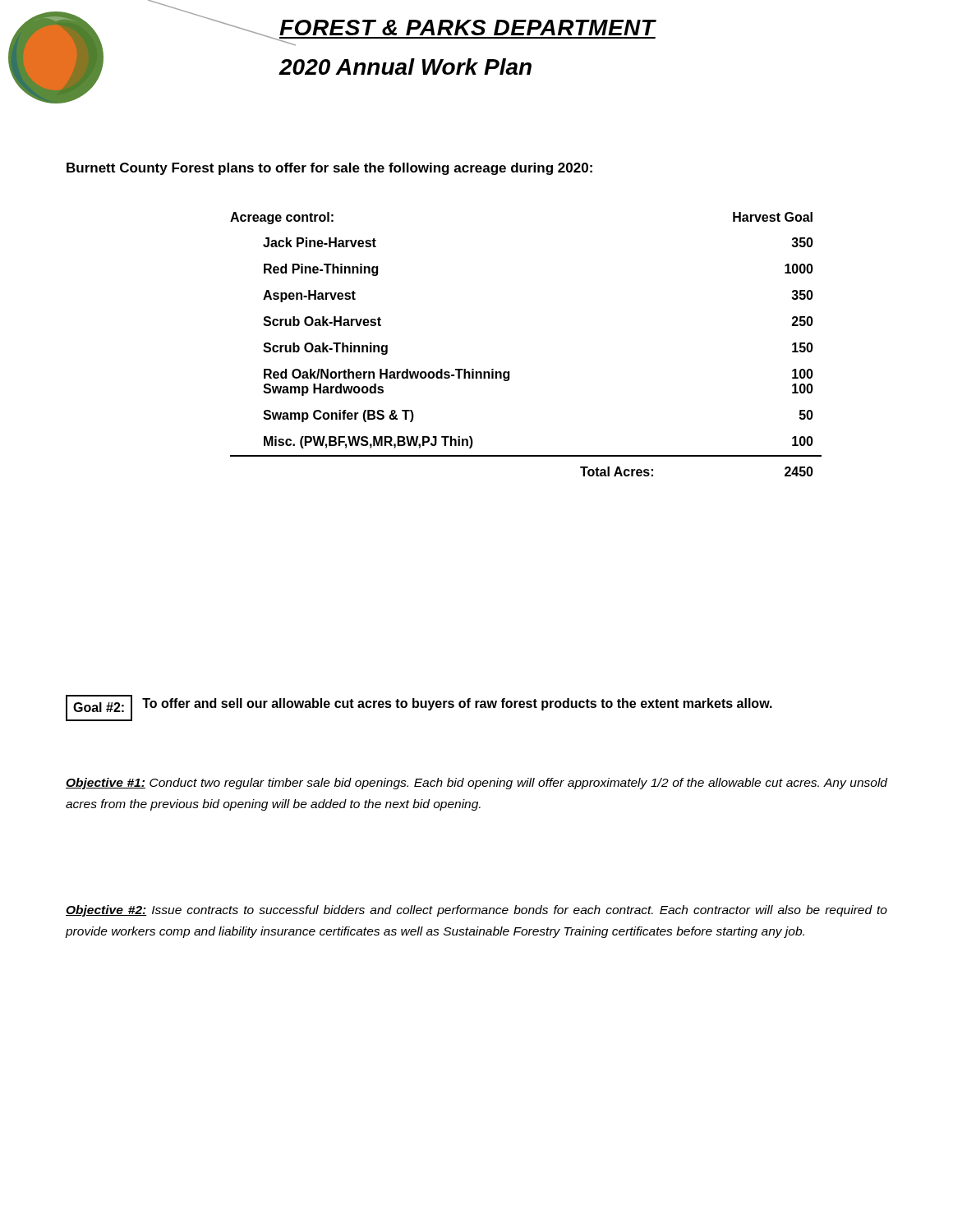
Task: Find "2020 Annual Work Plan" on this page
Action: point(406,67)
